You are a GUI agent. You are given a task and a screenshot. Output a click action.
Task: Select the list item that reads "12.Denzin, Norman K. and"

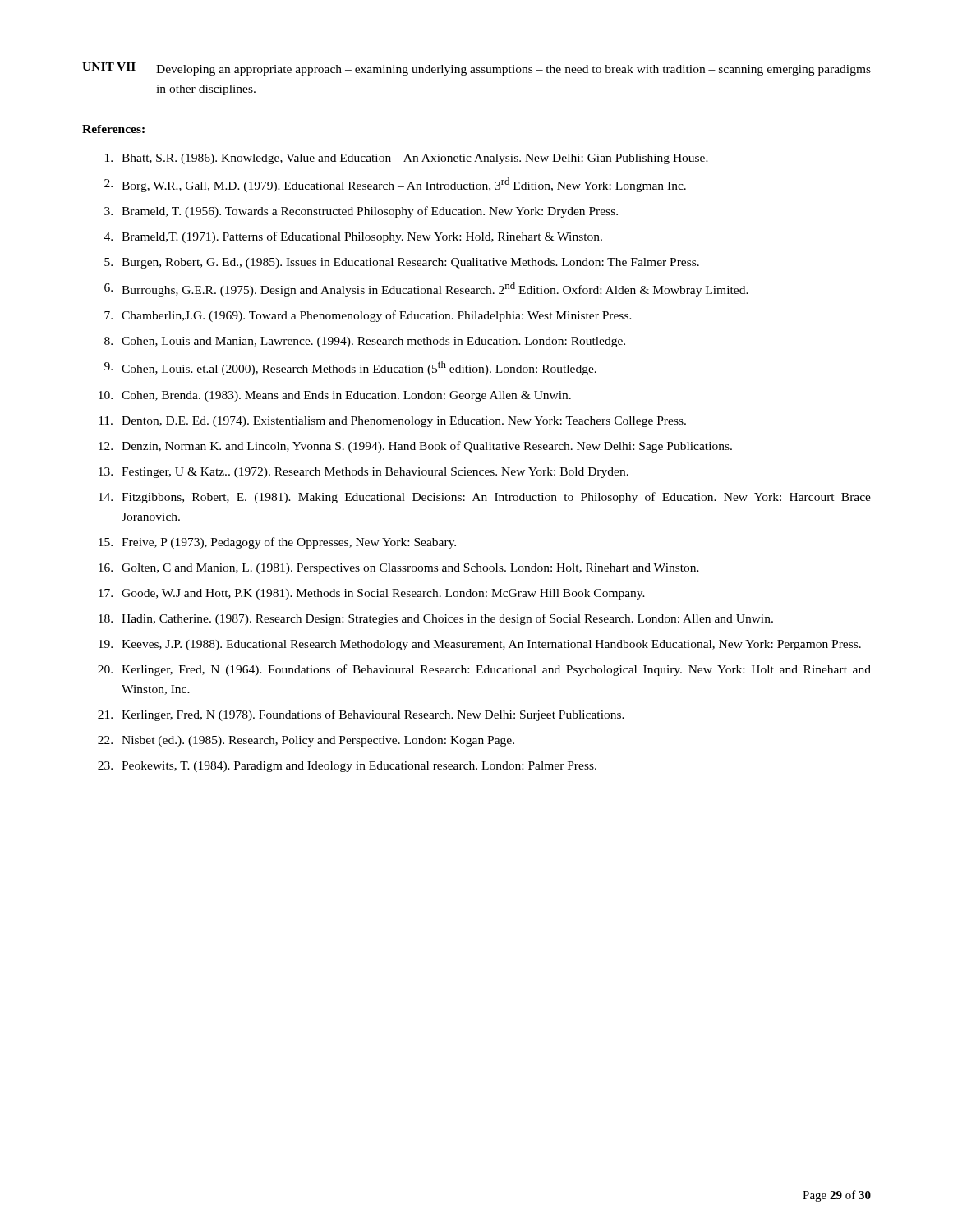476,446
